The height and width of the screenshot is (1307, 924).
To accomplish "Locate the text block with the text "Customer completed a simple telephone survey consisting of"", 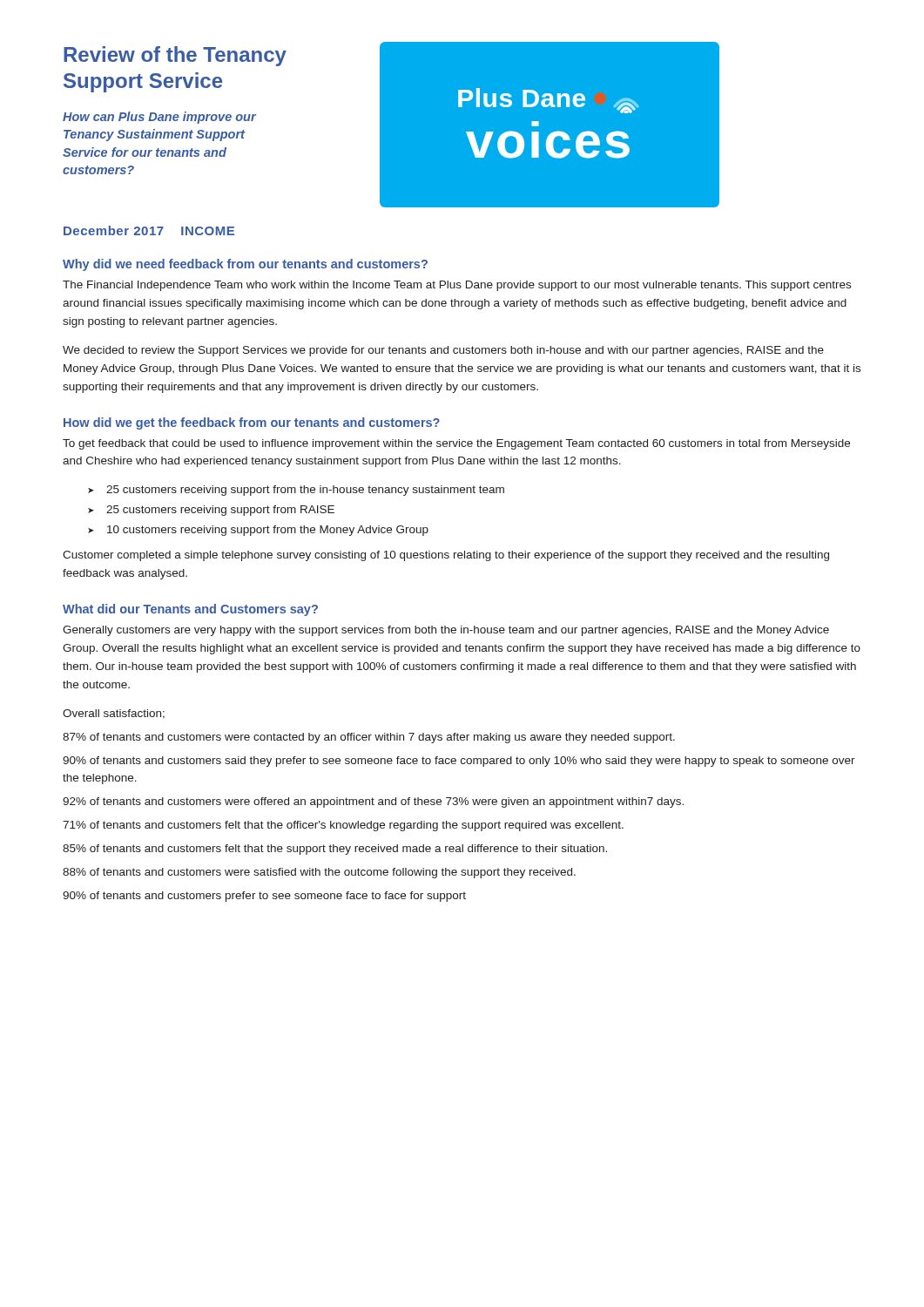I will click(x=446, y=564).
